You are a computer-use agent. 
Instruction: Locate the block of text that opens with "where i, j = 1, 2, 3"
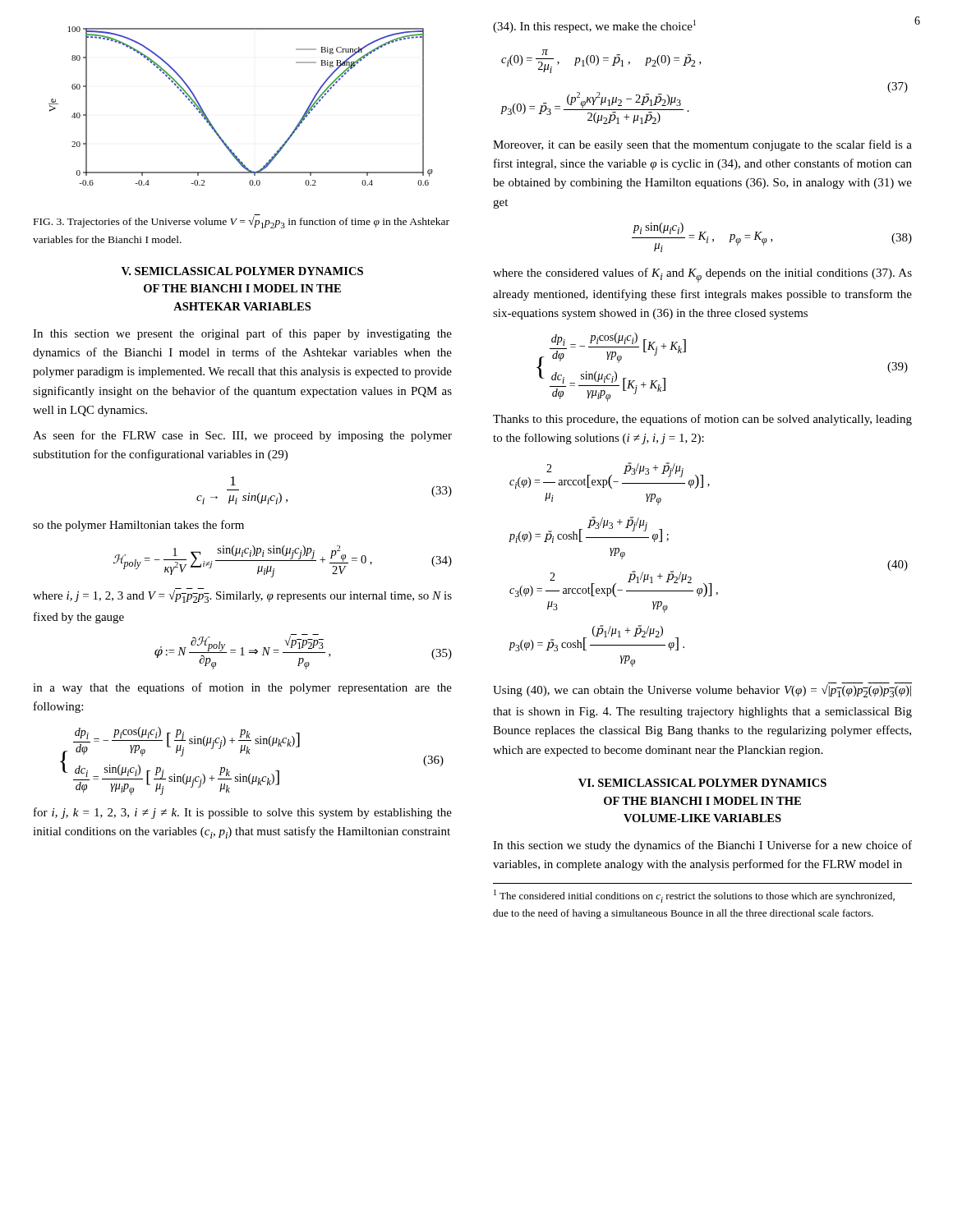(242, 606)
